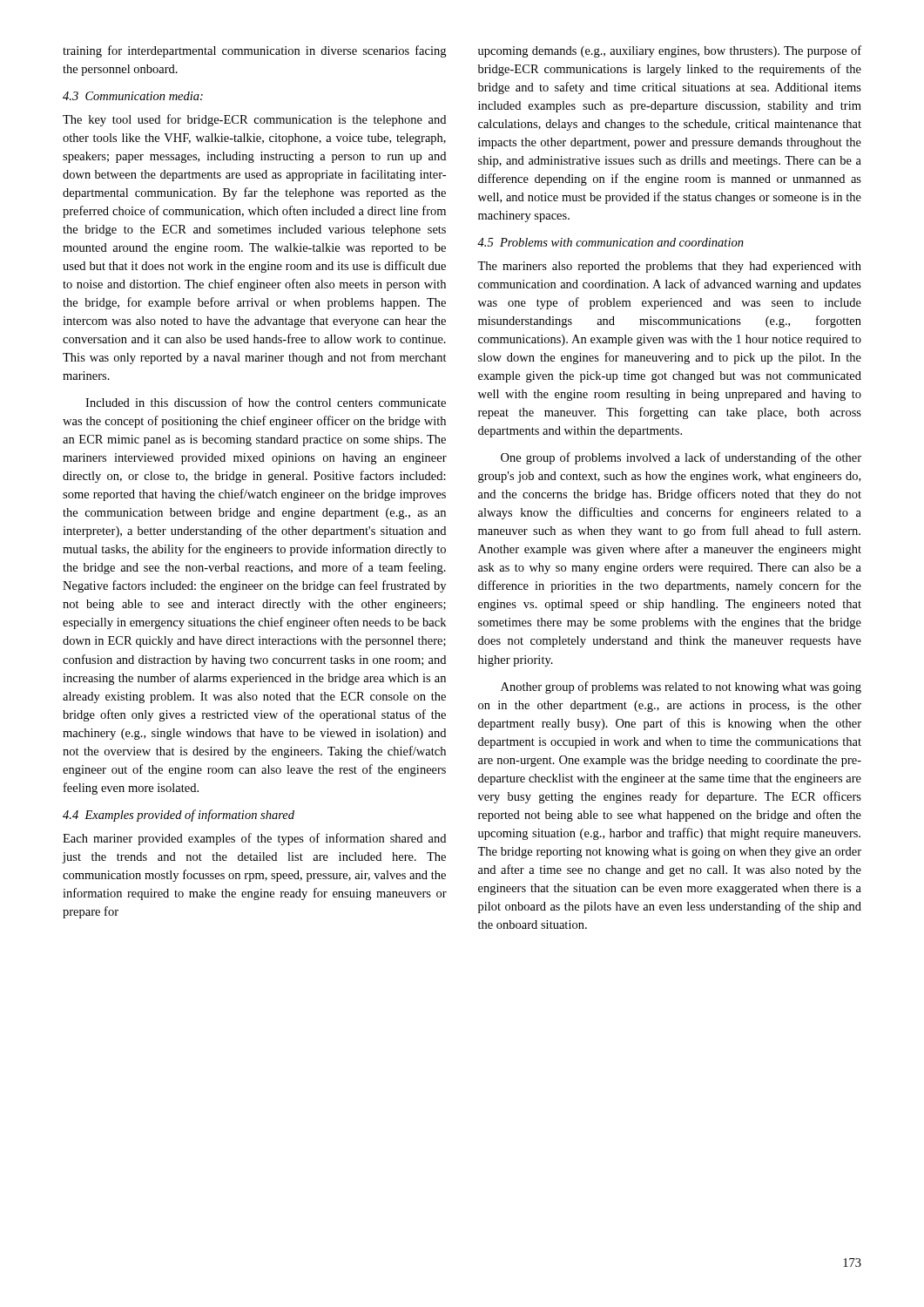Viewport: 924px width, 1307px height.
Task: Find the block on this page that starts "The key tool used for bridge-ECR communication is"
Action: point(255,248)
